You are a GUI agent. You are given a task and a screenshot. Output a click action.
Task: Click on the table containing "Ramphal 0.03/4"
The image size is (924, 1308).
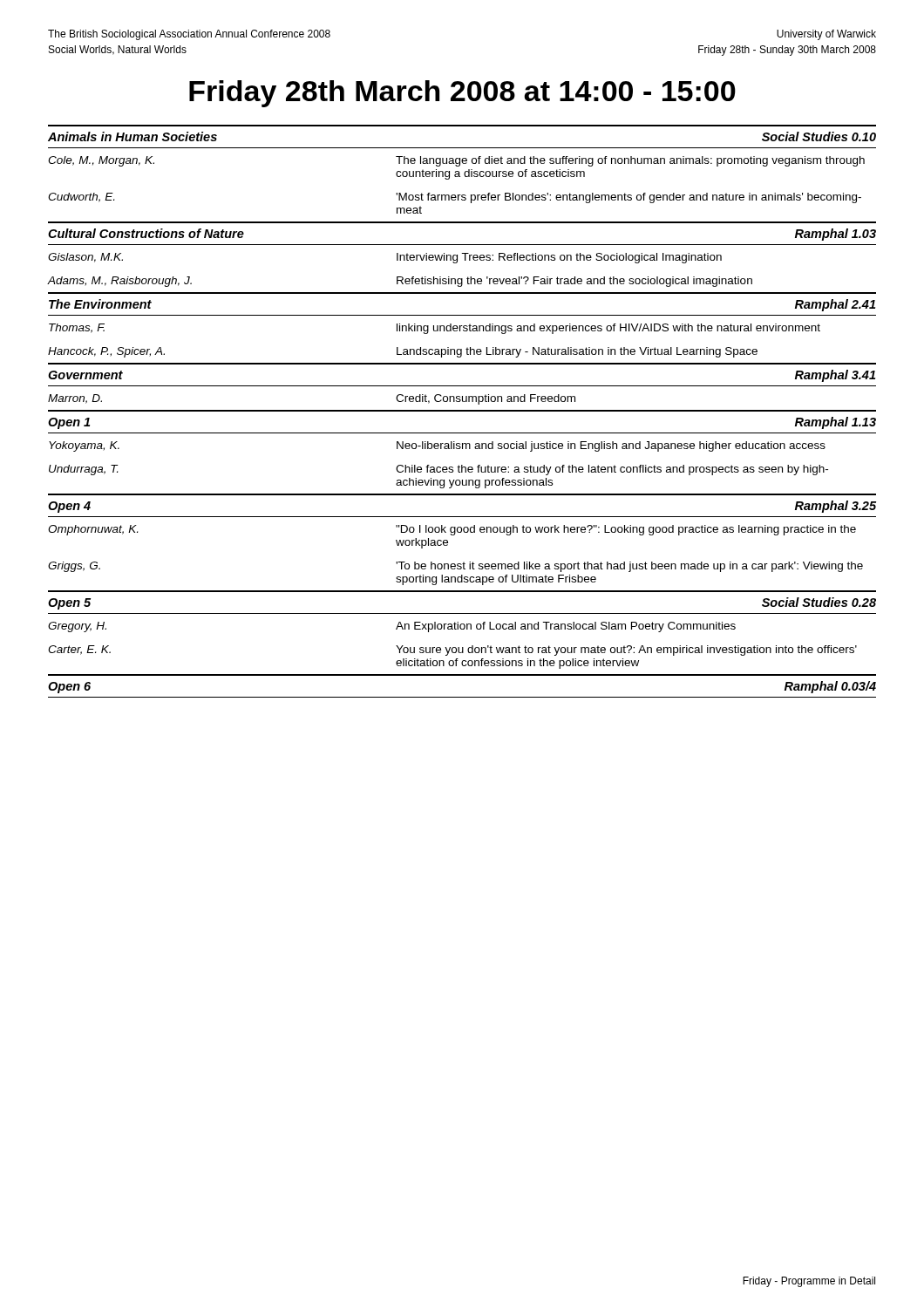tap(462, 686)
